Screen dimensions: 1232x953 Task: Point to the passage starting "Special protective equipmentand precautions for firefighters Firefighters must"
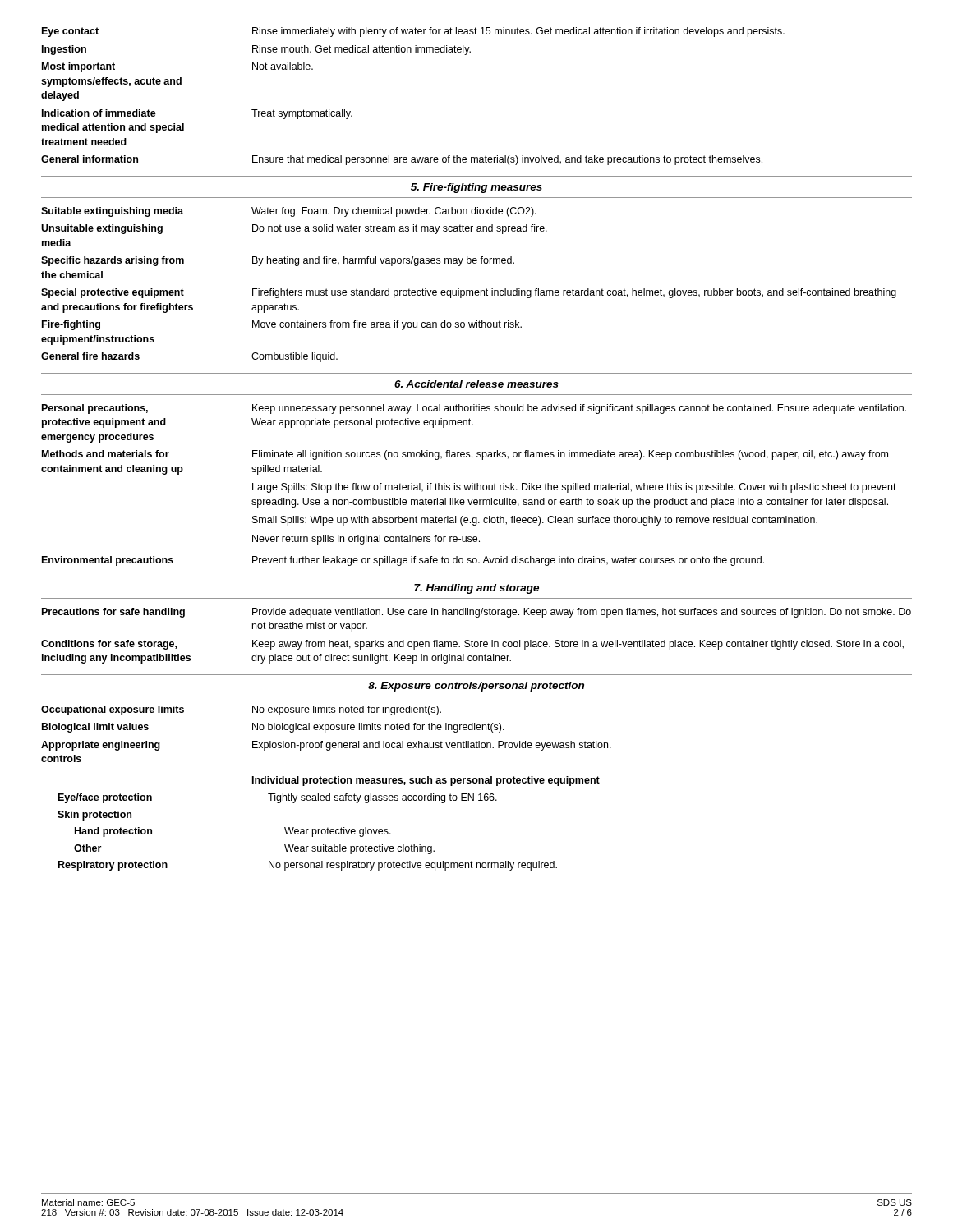[476, 300]
